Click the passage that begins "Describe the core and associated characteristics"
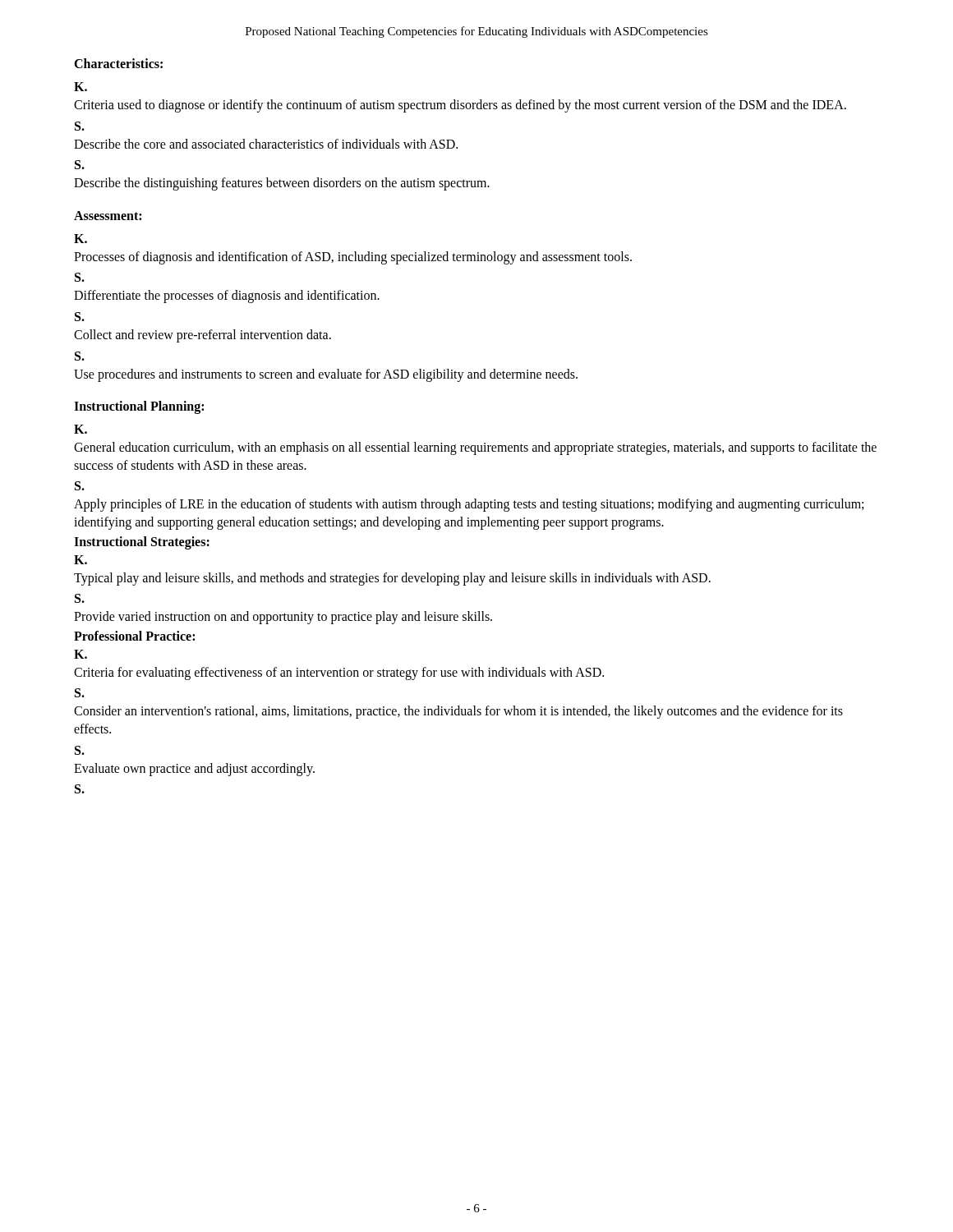 tap(266, 144)
